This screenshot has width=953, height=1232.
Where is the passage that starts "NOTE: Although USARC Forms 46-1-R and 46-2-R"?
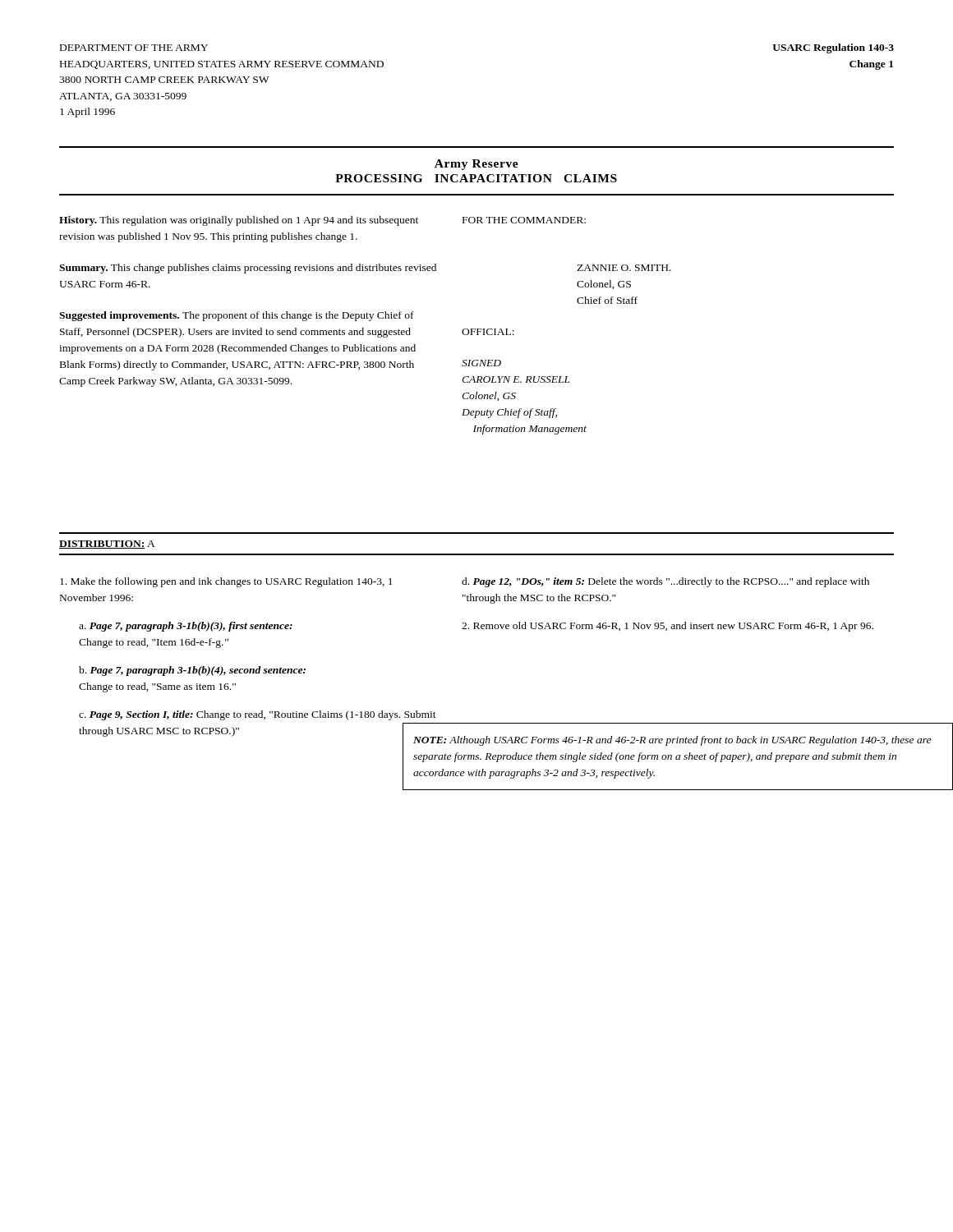click(x=672, y=756)
